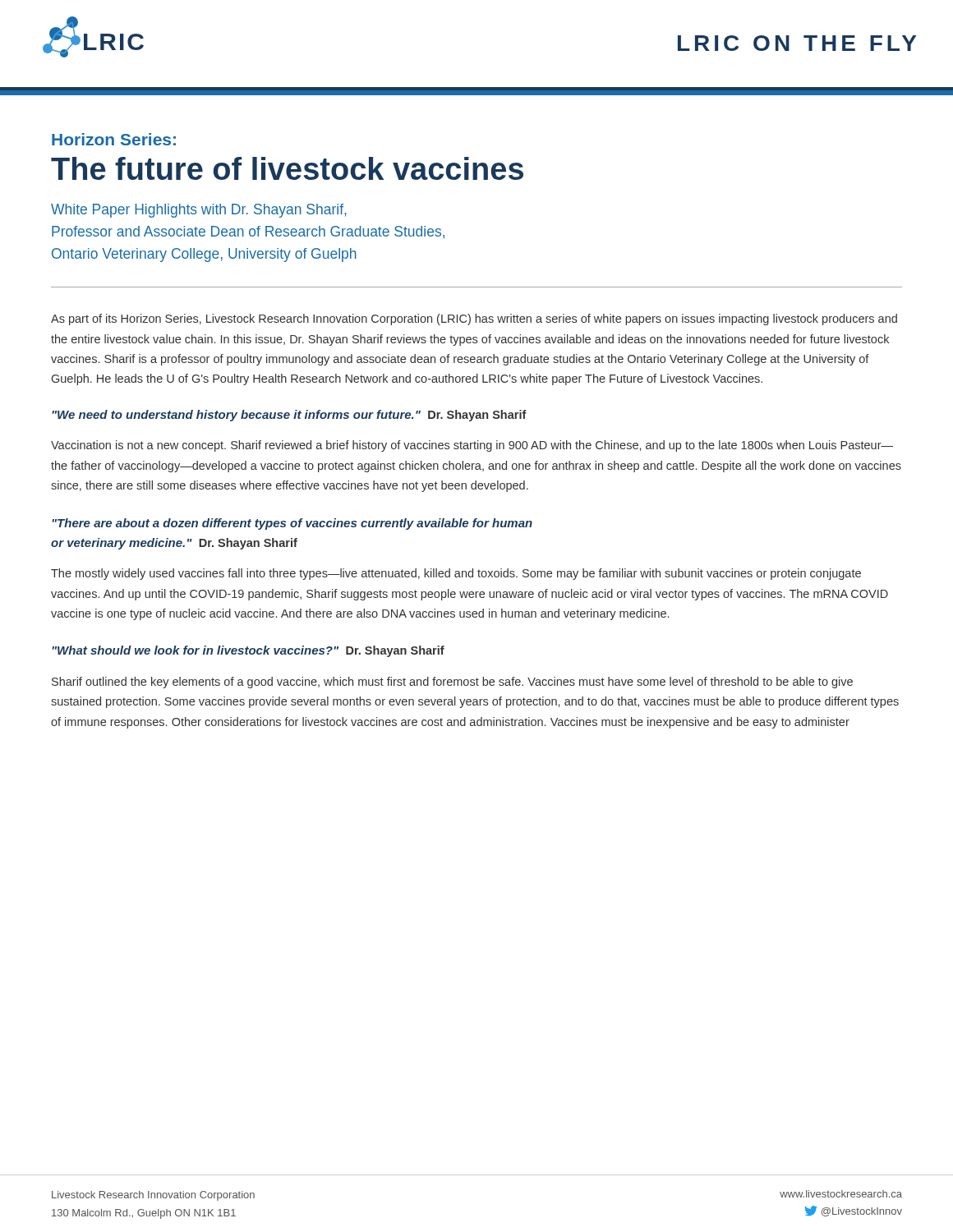The height and width of the screenshot is (1232, 953).
Task: Select the text block containing "The mostly widely used vaccines"
Action: coord(470,593)
